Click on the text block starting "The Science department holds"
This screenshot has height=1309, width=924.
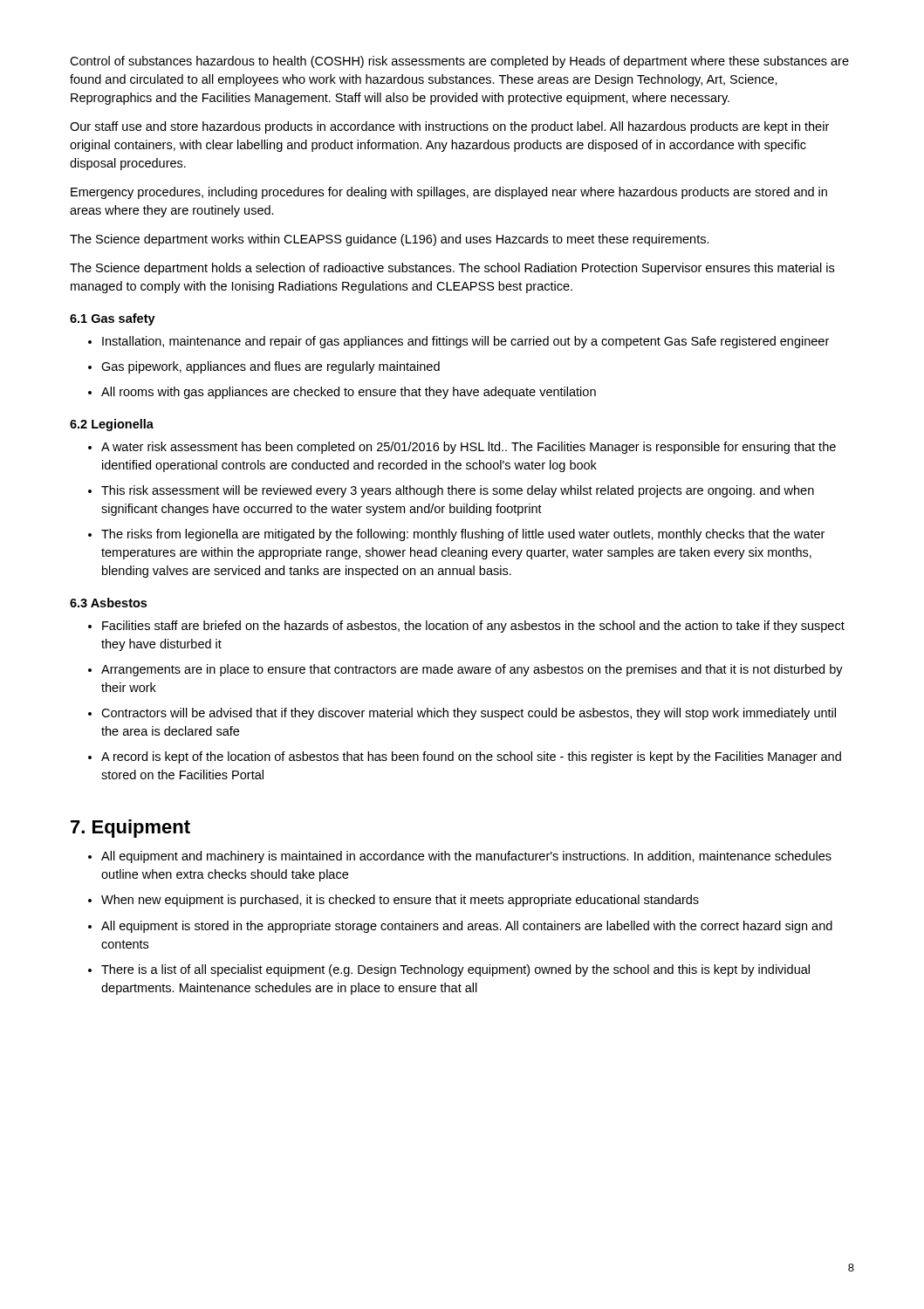452,277
